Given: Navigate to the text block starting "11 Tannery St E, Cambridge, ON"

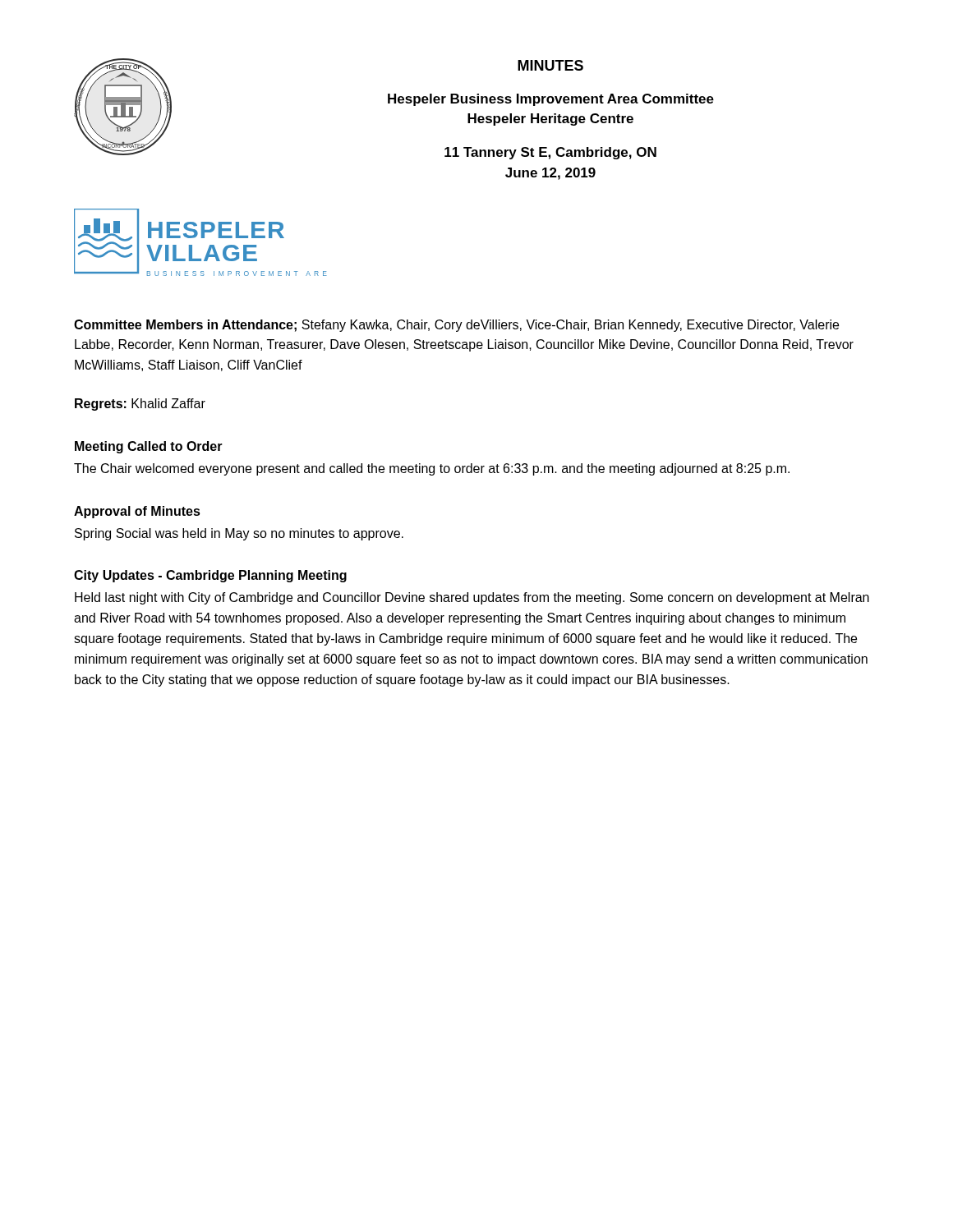Looking at the screenshot, I should click(550, 163).
